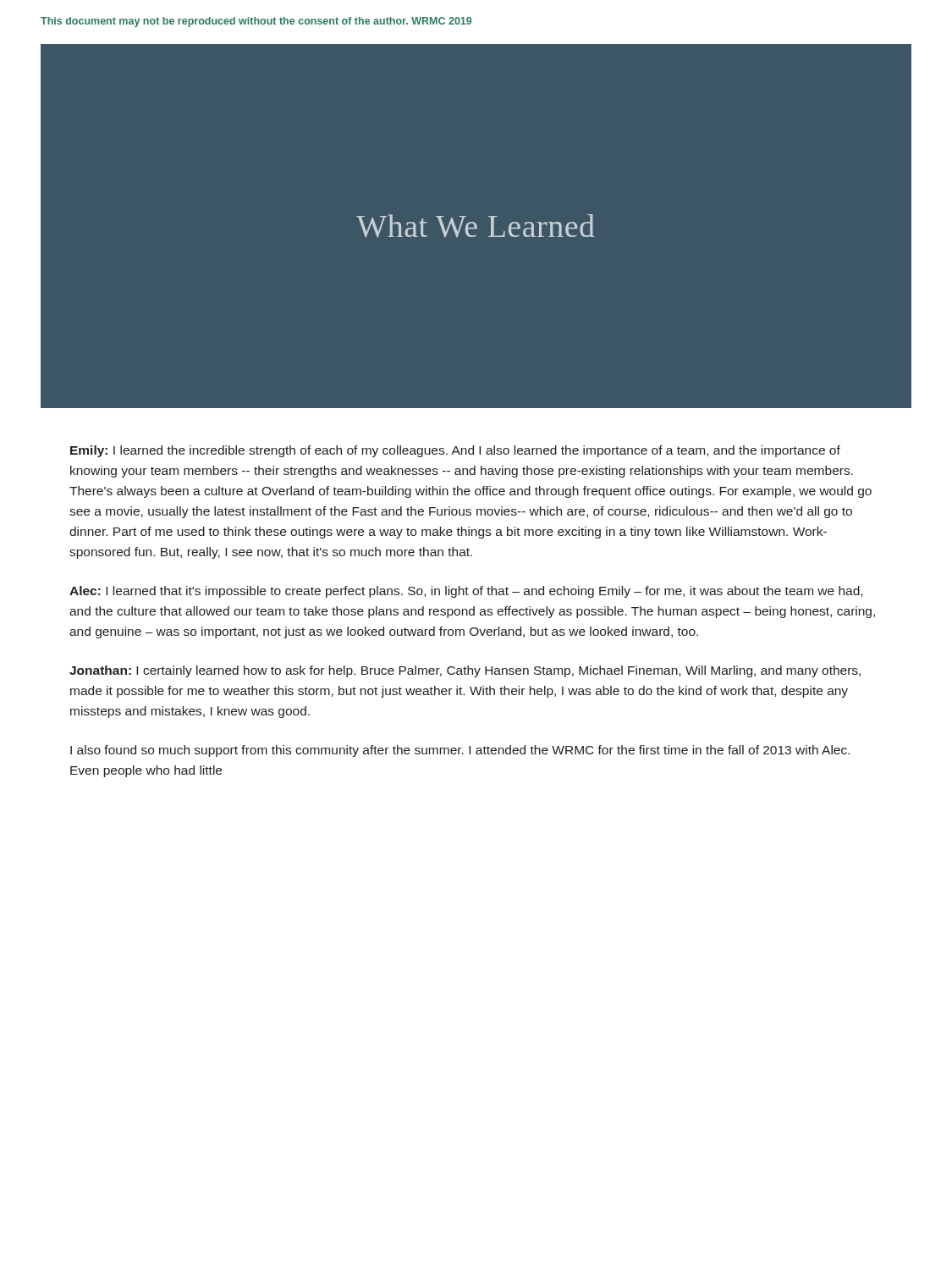Locate the block of text that opens with "Alec: I learned that it's impossible"
Image resolution: width=952 pixels, height=1270 pixels.
click(473, 611)
